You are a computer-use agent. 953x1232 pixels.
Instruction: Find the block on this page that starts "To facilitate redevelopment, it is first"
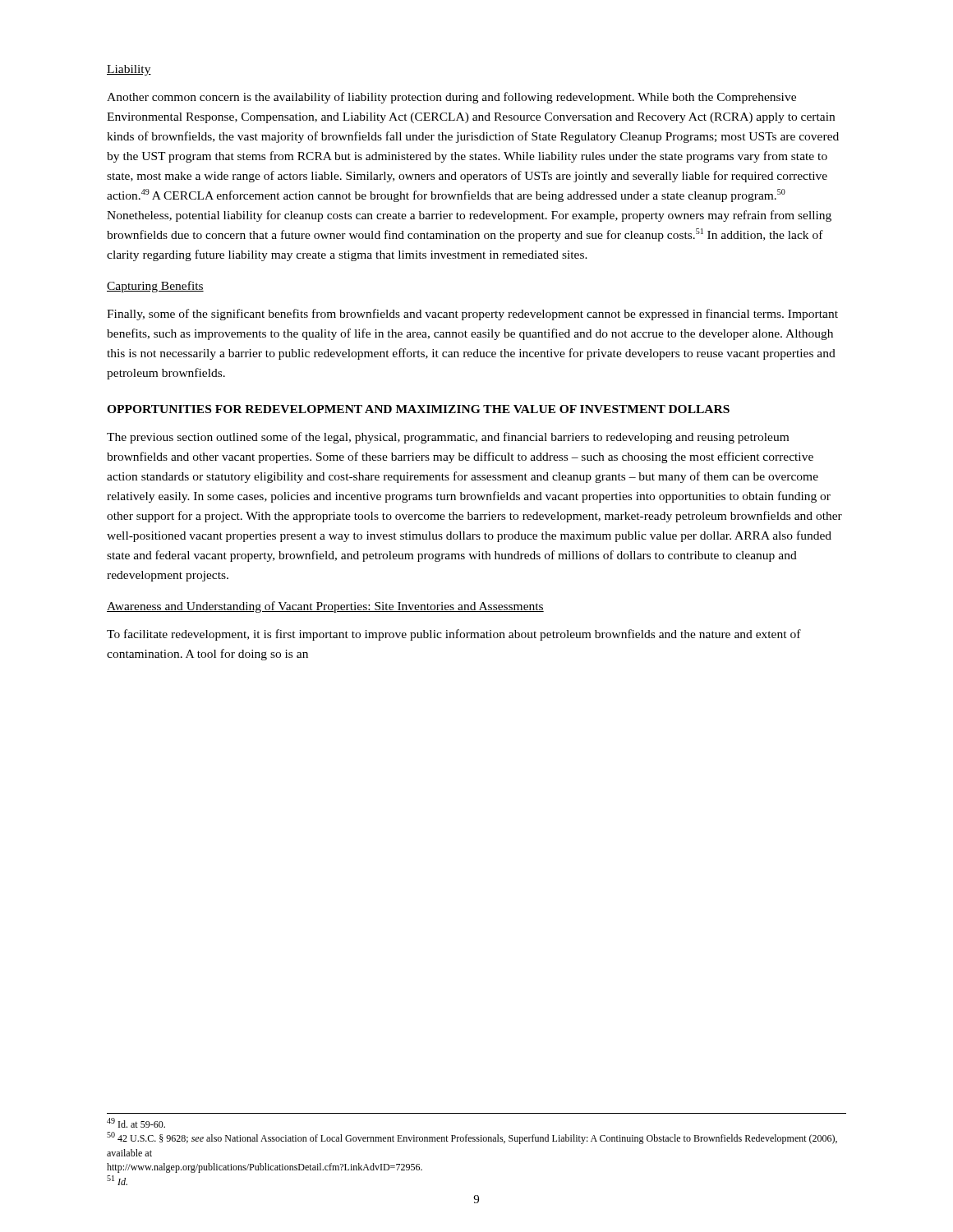[476, 644]
